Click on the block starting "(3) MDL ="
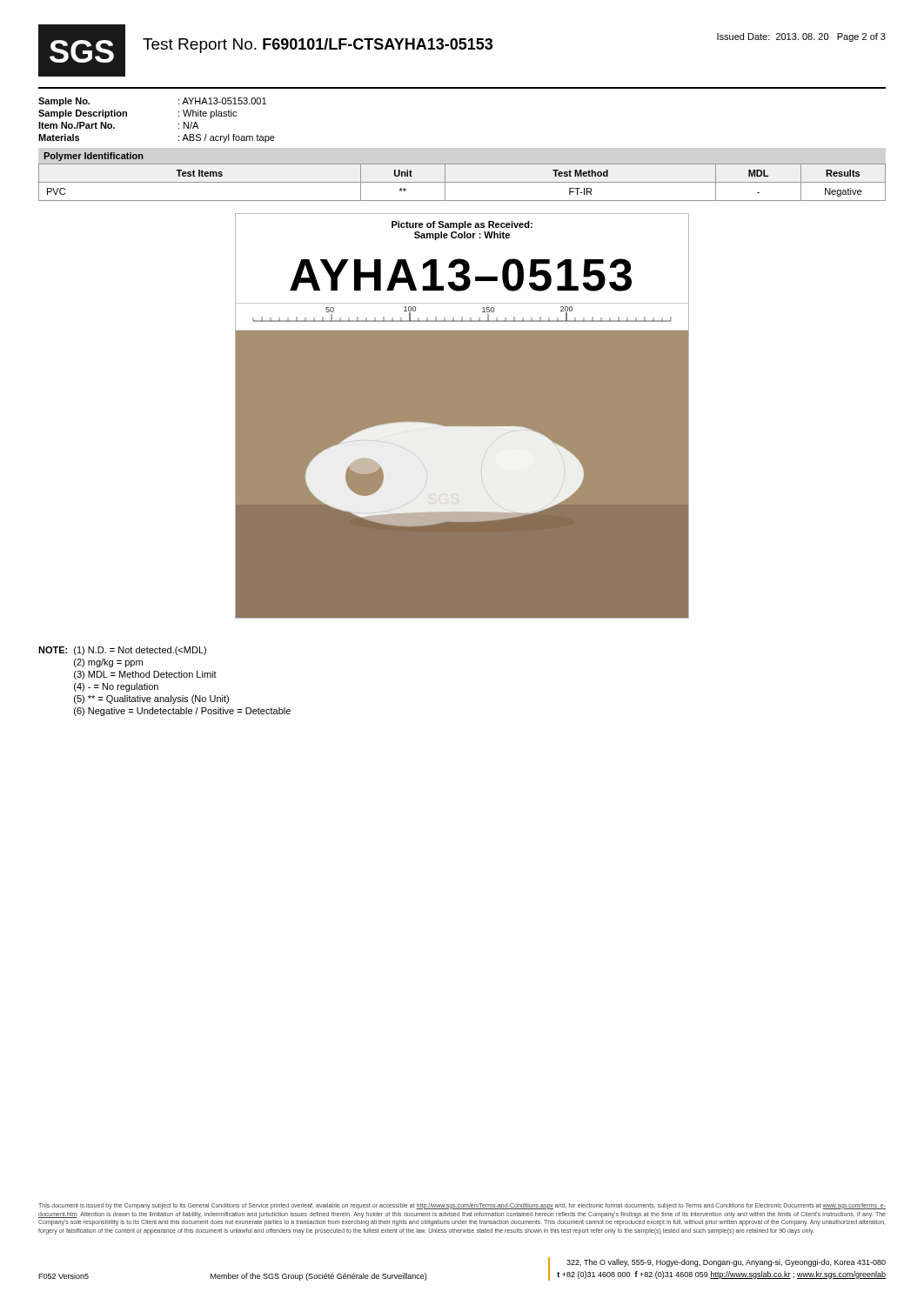The width and height of the screenshot is (924, 1305). click(x=145, y=674)
